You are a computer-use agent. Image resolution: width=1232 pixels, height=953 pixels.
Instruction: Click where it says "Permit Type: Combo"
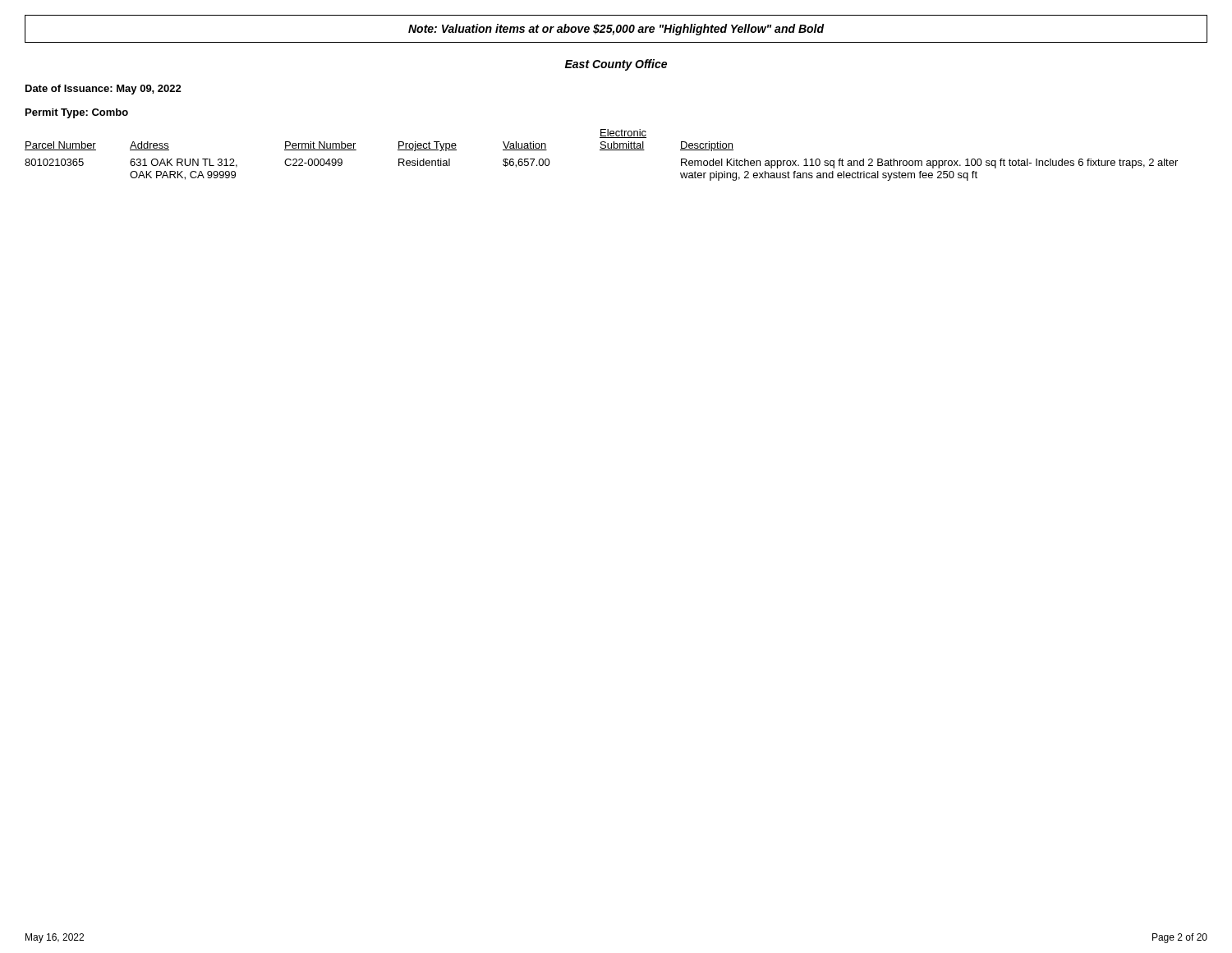click(76, 112)
